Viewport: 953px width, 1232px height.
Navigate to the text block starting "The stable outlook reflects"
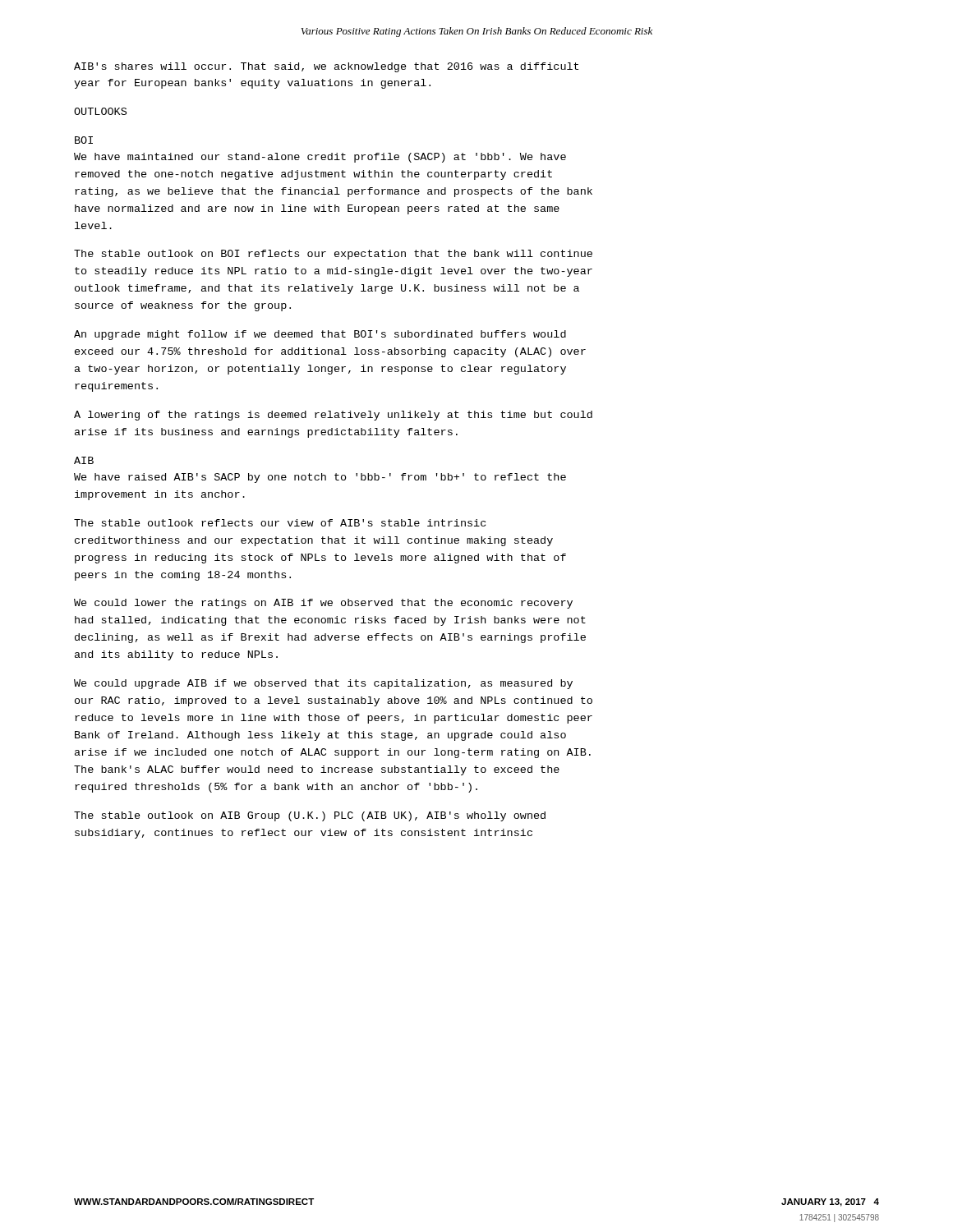[x=320, y=549]
